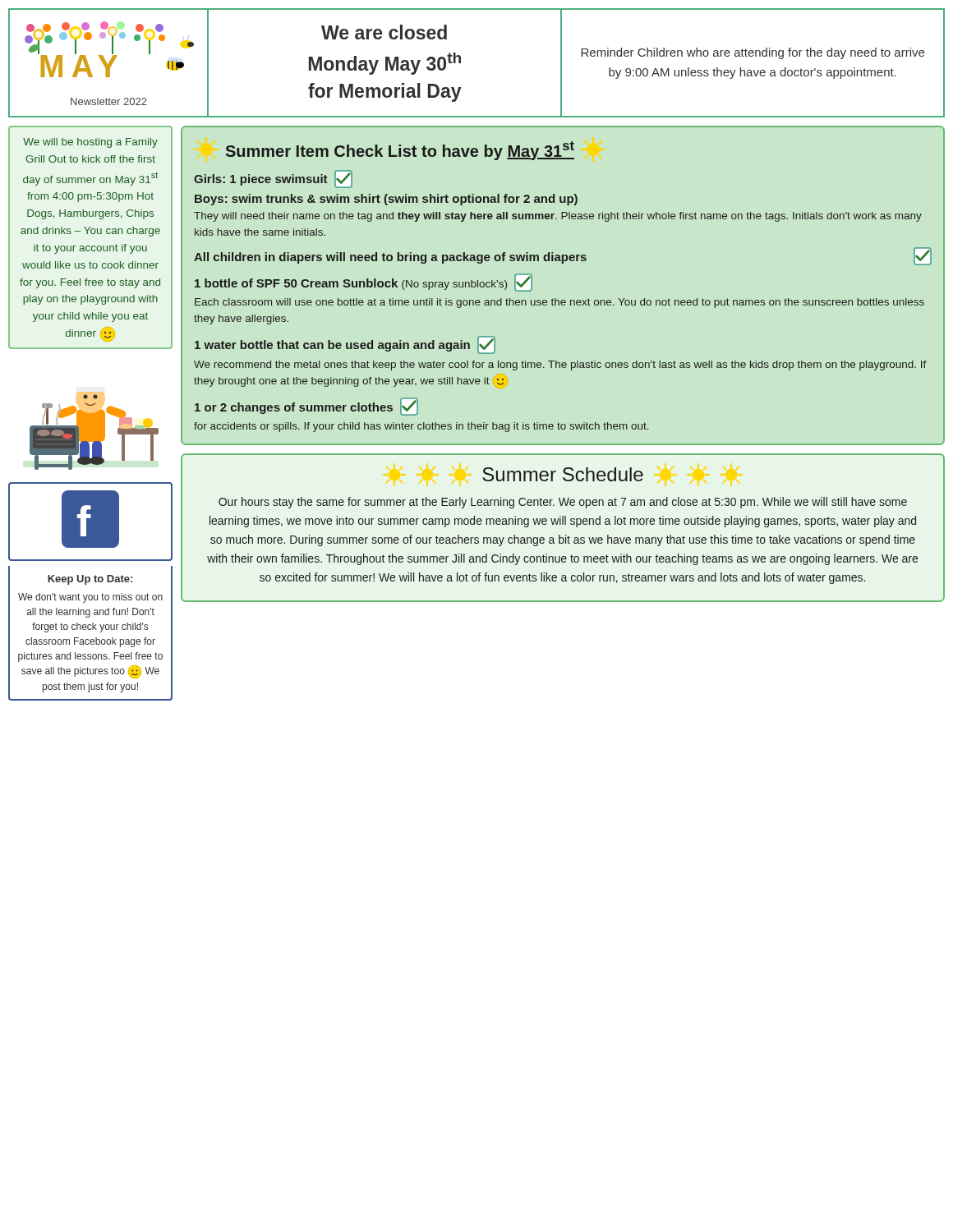Click on the illustration
The image size is (953, 1232).
[x=90, y=415]
